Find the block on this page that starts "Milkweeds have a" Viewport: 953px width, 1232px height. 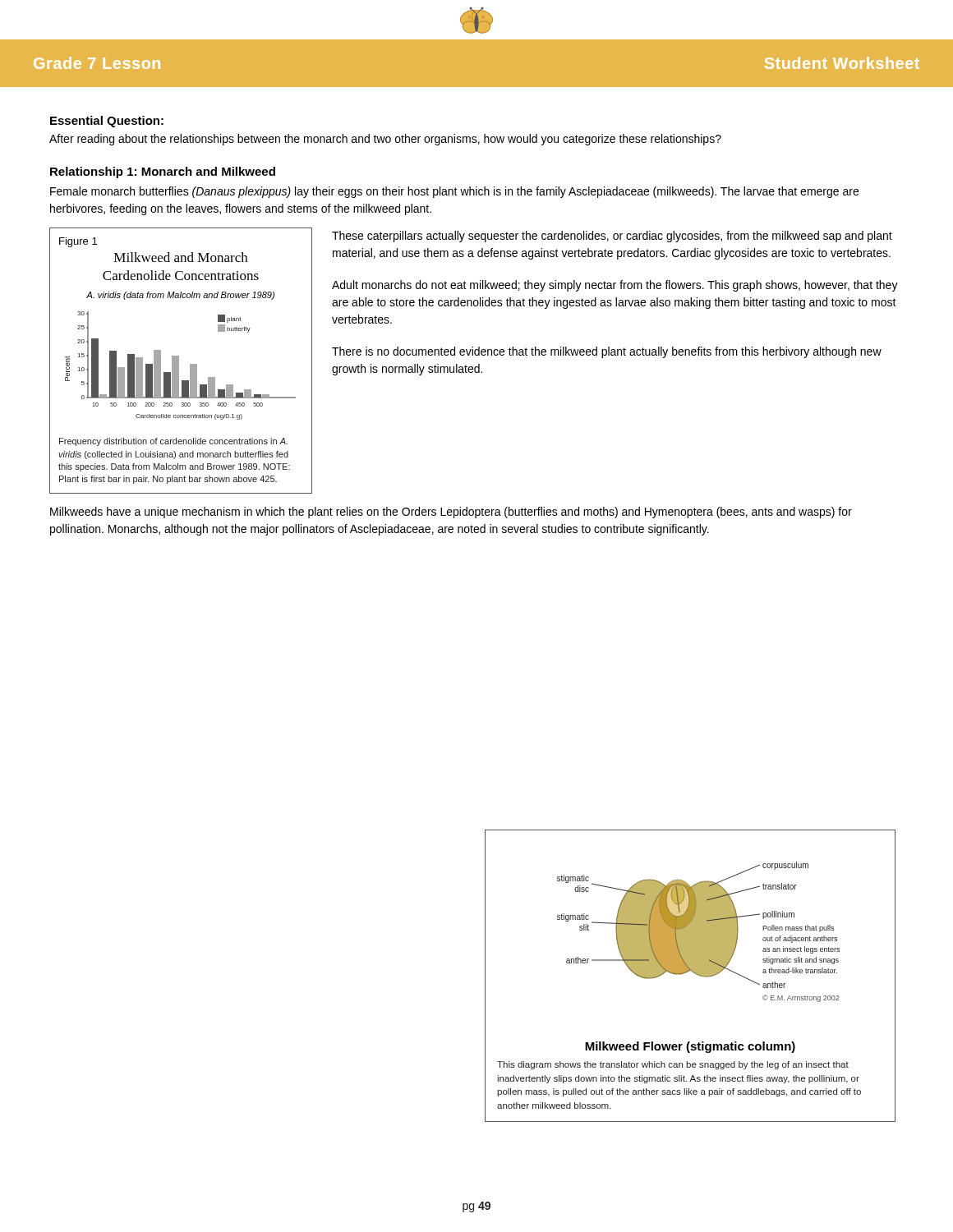(x=450, y=520)
